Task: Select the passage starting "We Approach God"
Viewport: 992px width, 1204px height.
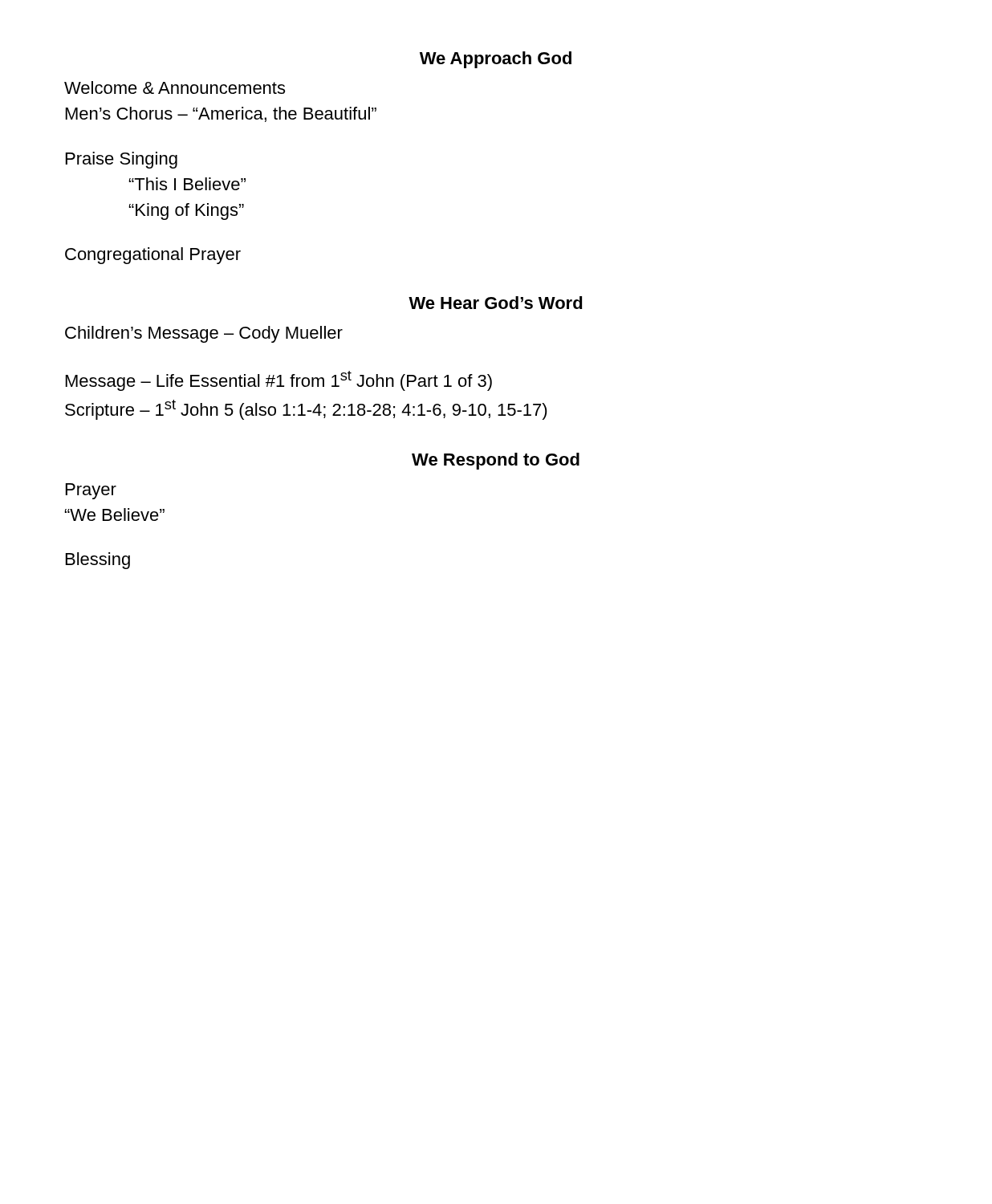Action: coord(496,58)
